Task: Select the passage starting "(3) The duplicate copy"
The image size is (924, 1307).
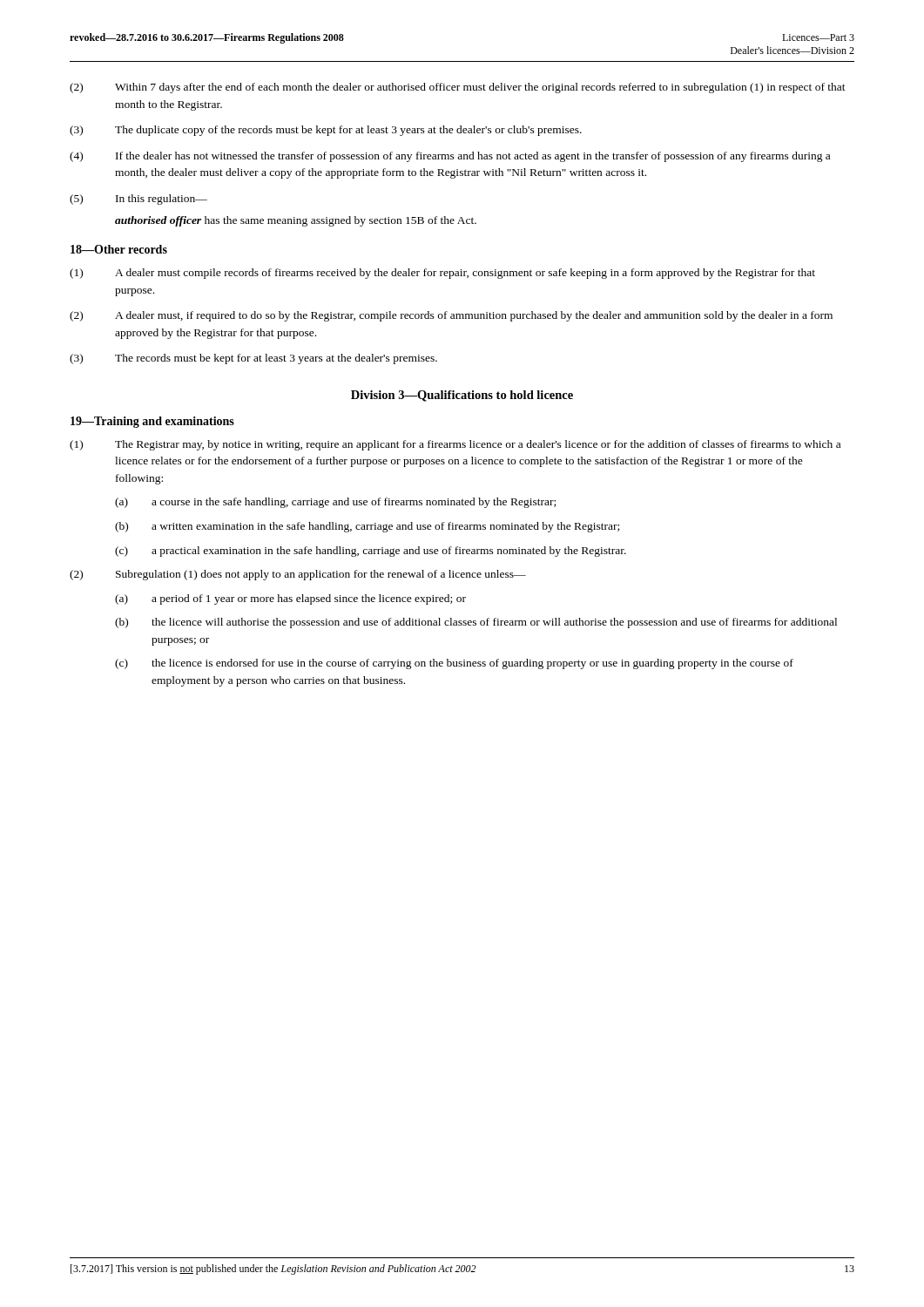Action: tap(462, 130)
